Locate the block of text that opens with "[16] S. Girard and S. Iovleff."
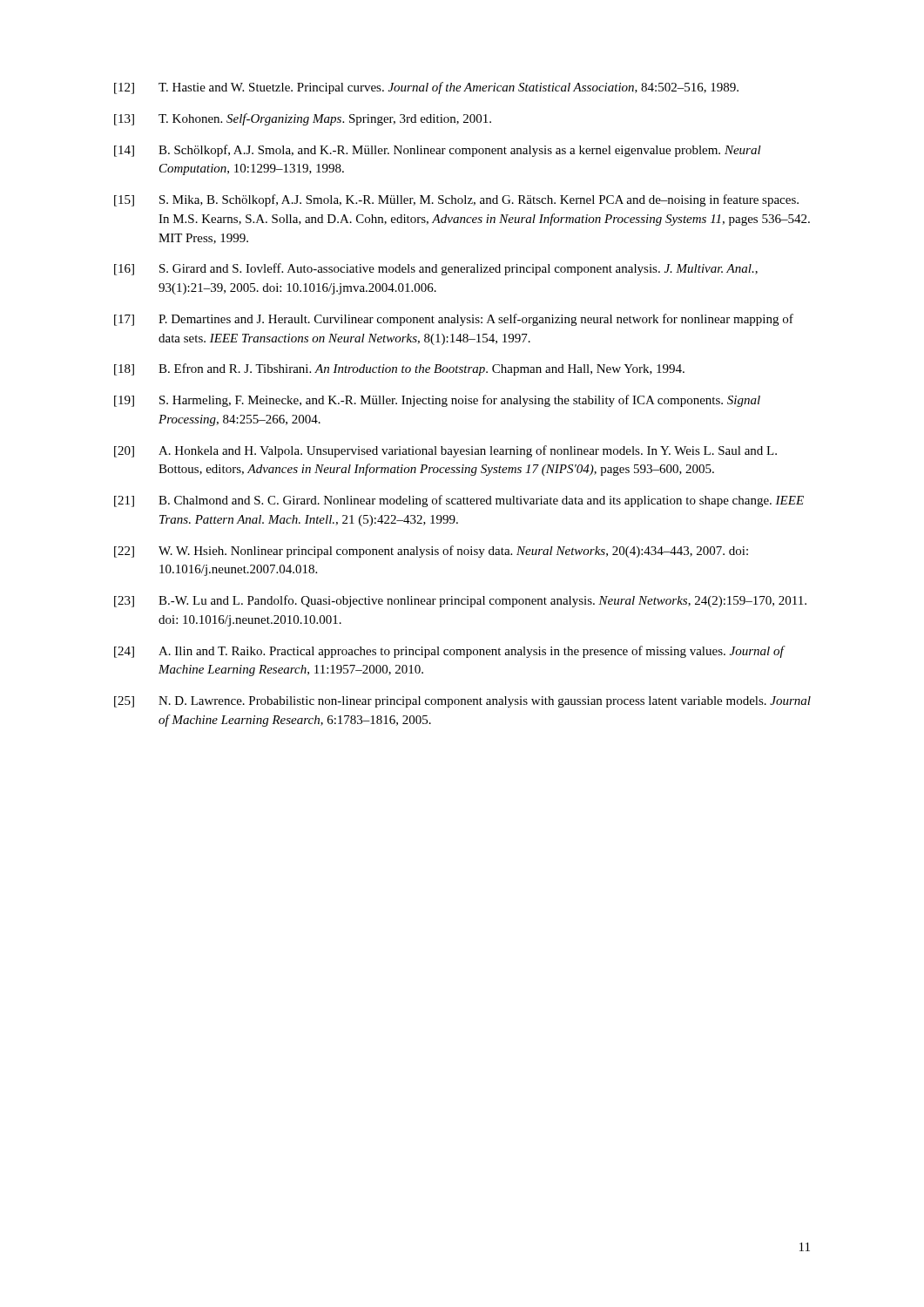Viewport: 924px width, 1307px height. point(462,279)
